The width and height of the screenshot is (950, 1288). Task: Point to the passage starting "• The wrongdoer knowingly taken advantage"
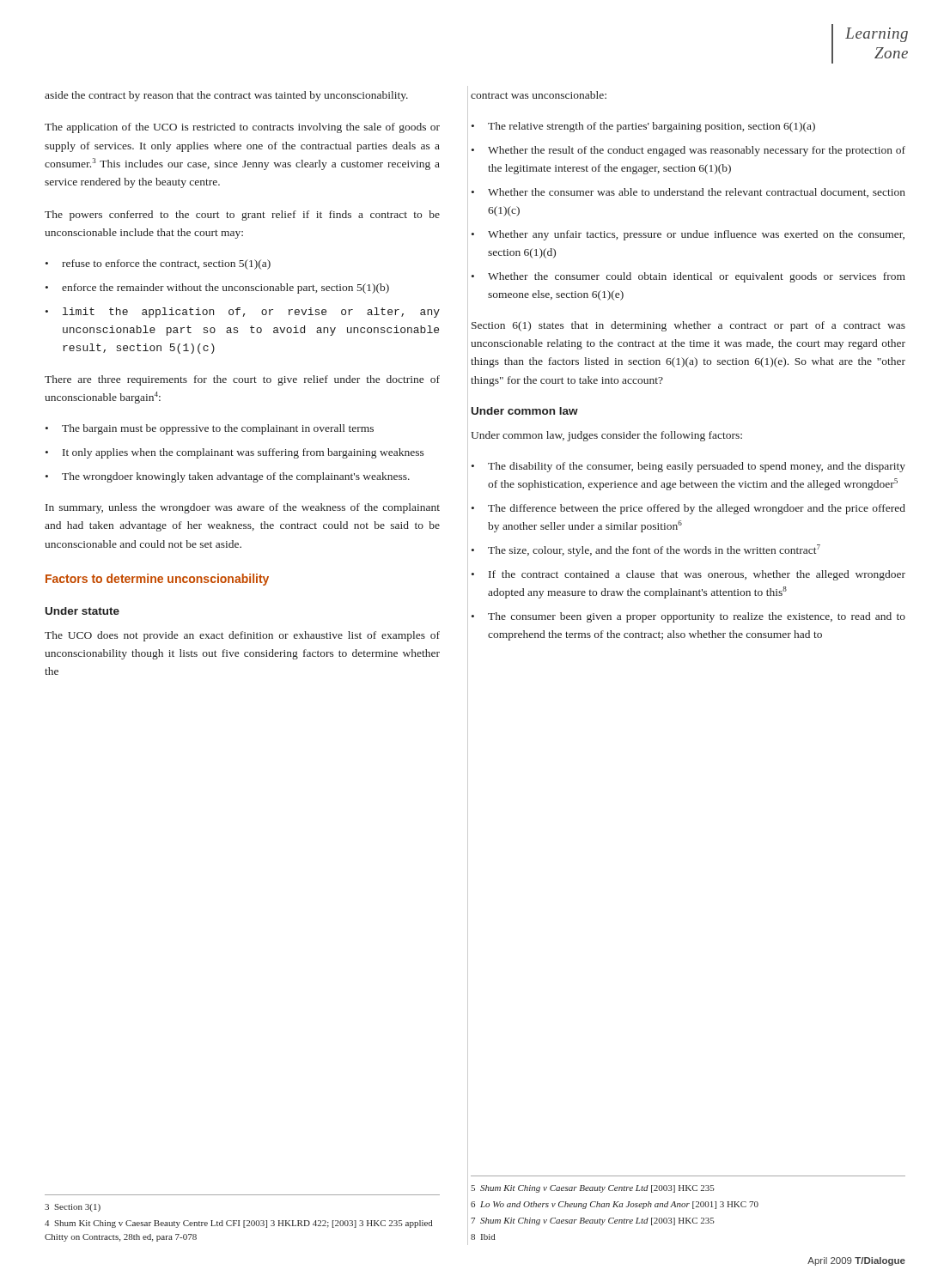(242, 477)
